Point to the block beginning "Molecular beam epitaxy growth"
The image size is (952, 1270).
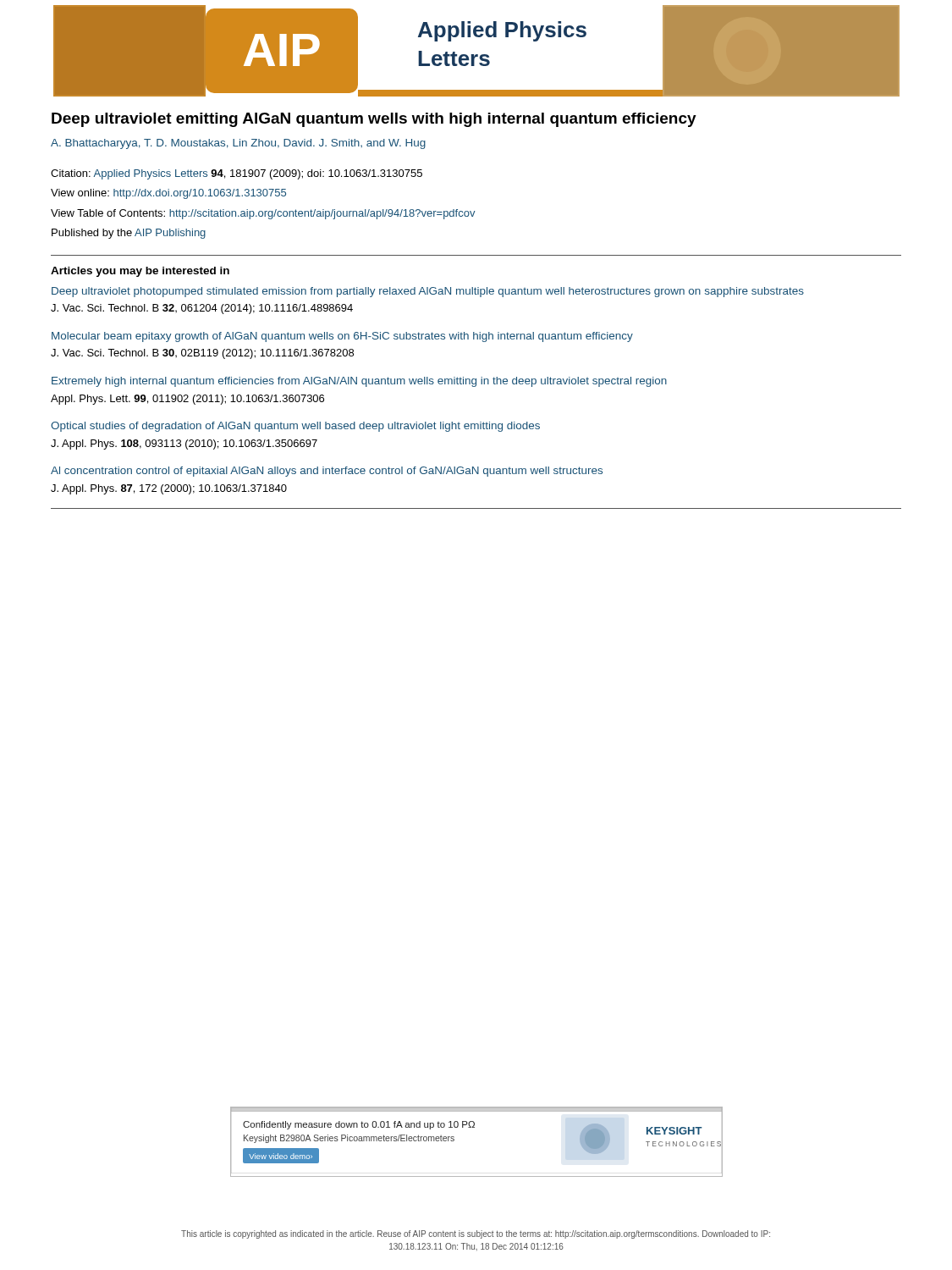coord(476,345)
